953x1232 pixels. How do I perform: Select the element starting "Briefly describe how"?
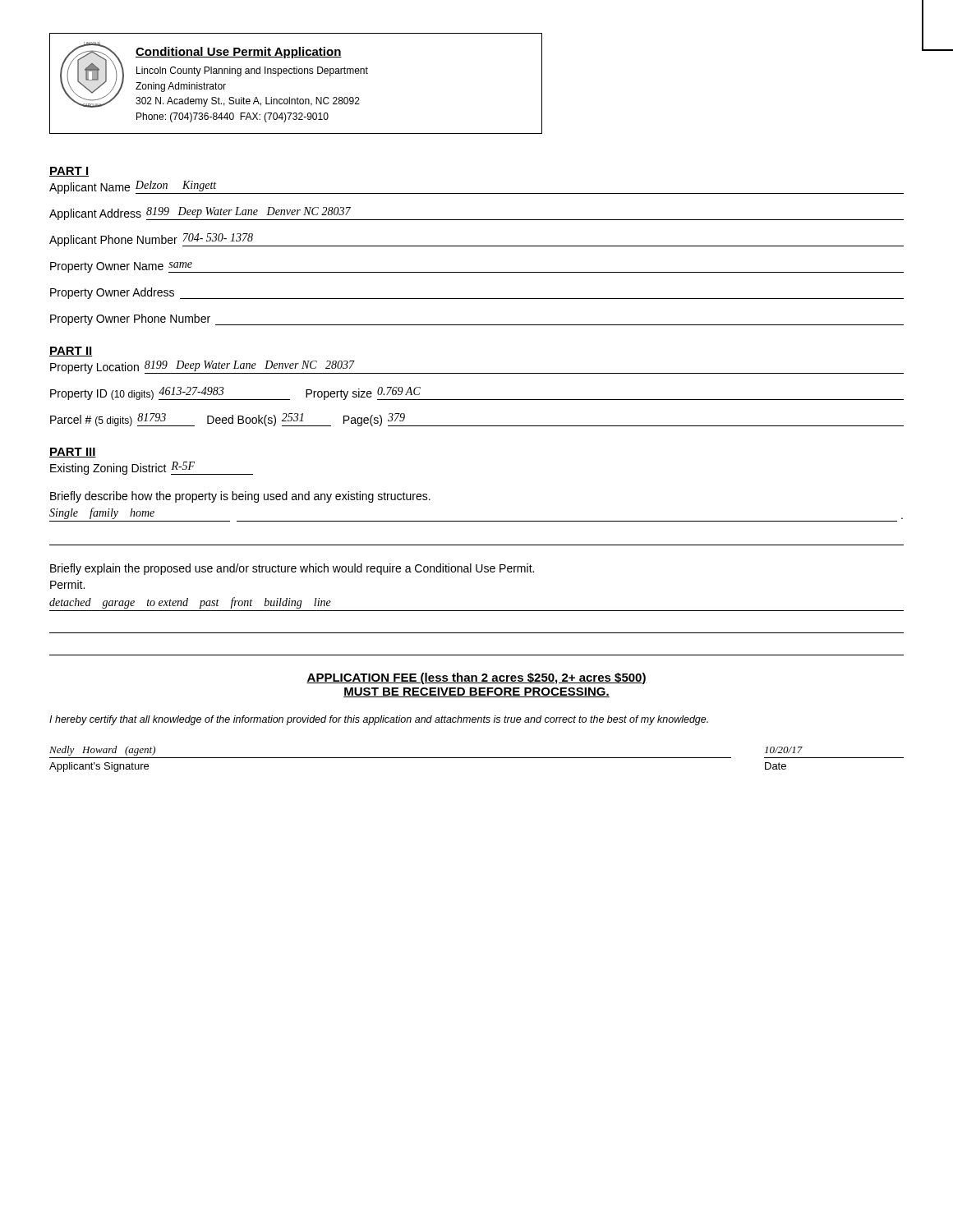(240, 496)
